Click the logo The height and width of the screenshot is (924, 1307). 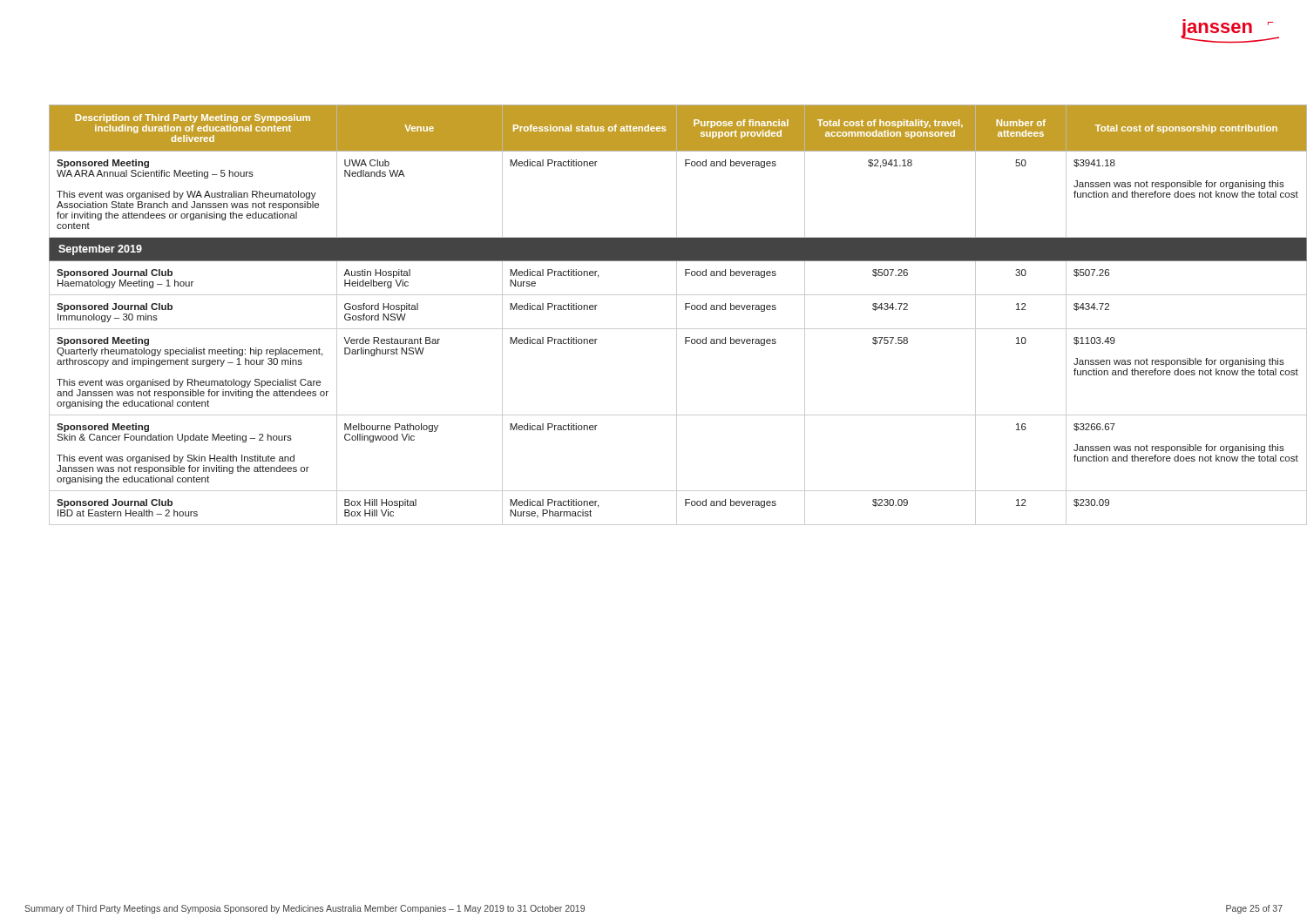[x=1230, y=31]
